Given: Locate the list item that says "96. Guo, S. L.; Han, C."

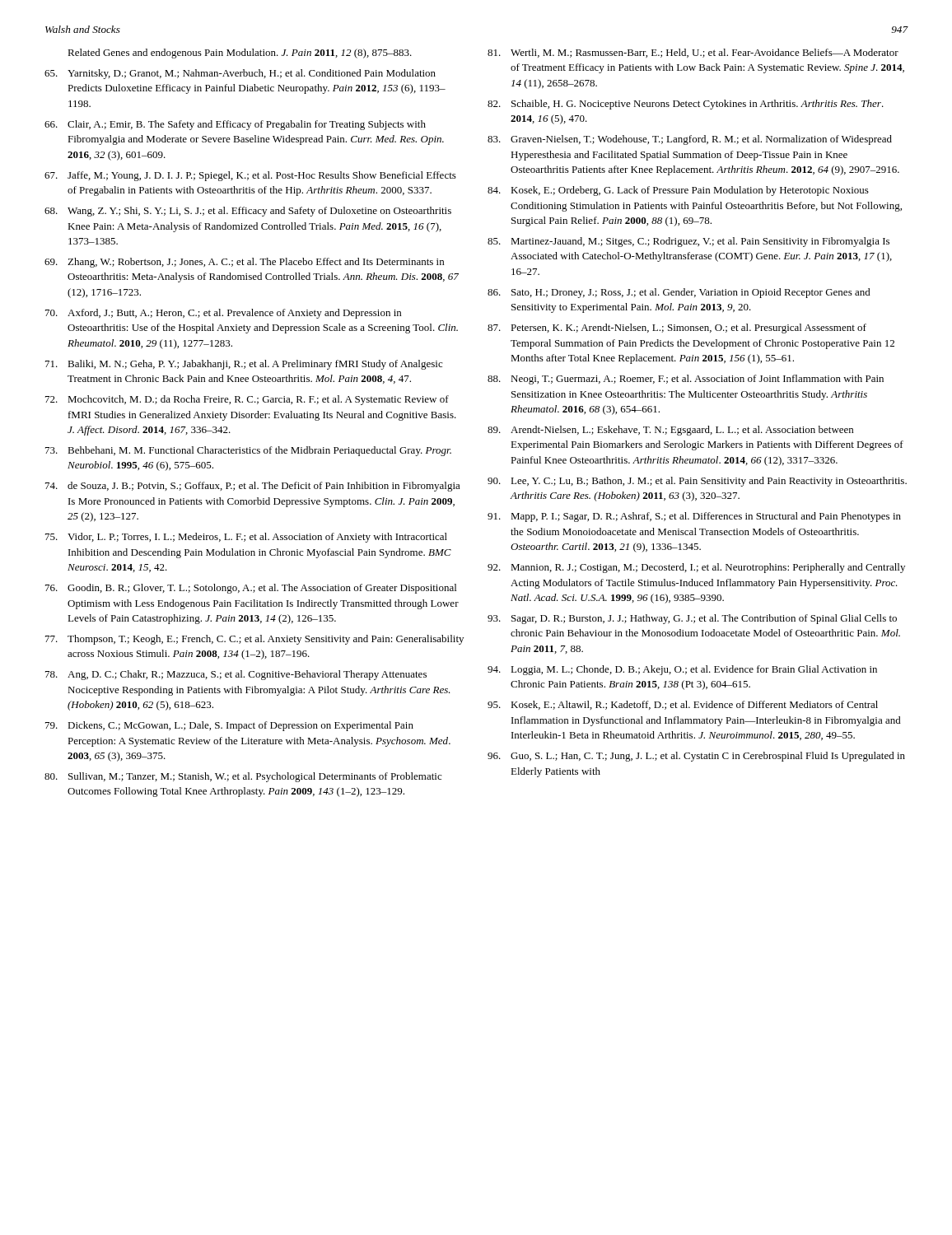Looking at the screenshot, I should click(x=698, y=764).
